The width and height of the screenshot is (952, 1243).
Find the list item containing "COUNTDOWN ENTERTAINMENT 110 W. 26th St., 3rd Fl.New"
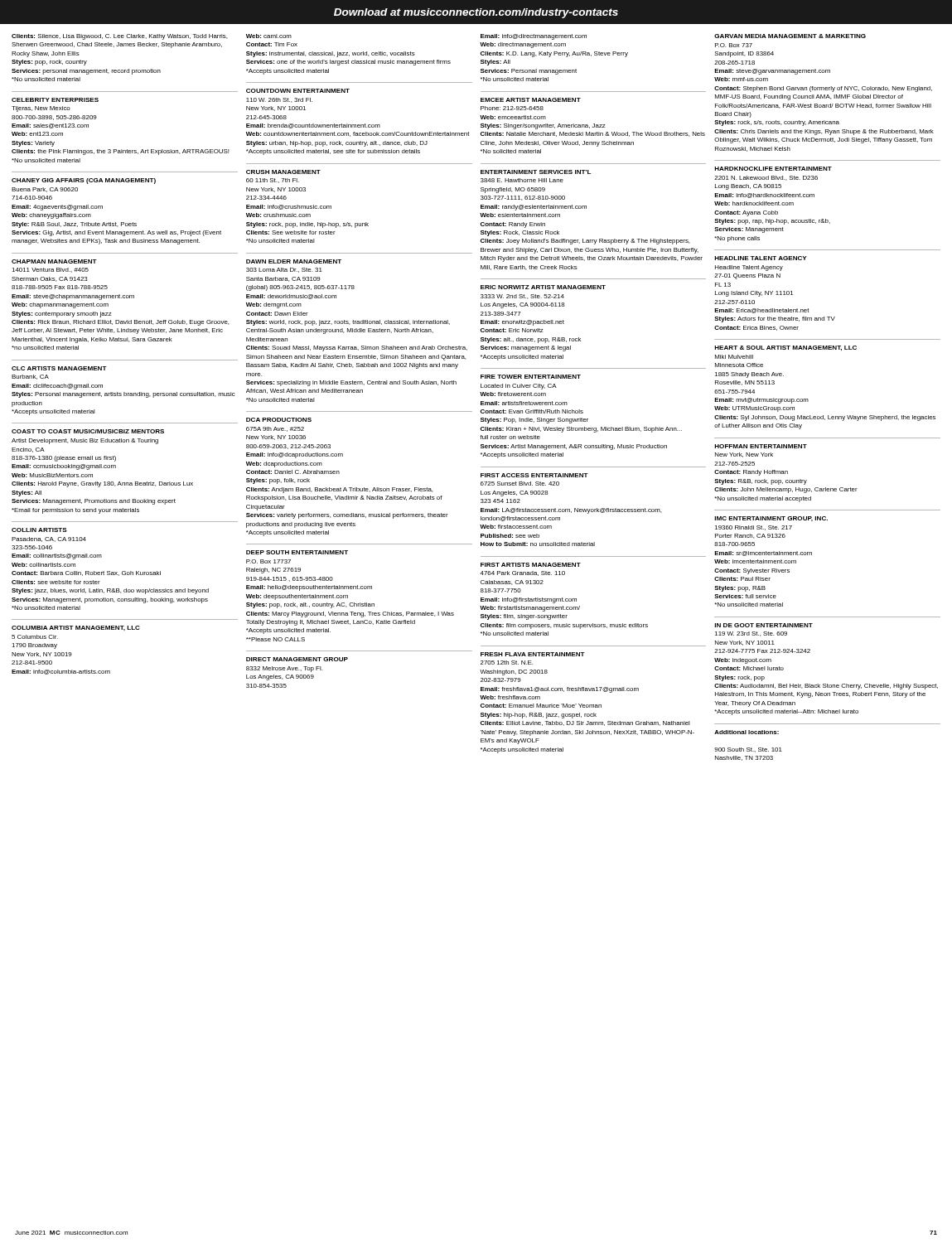coord(359,122)
